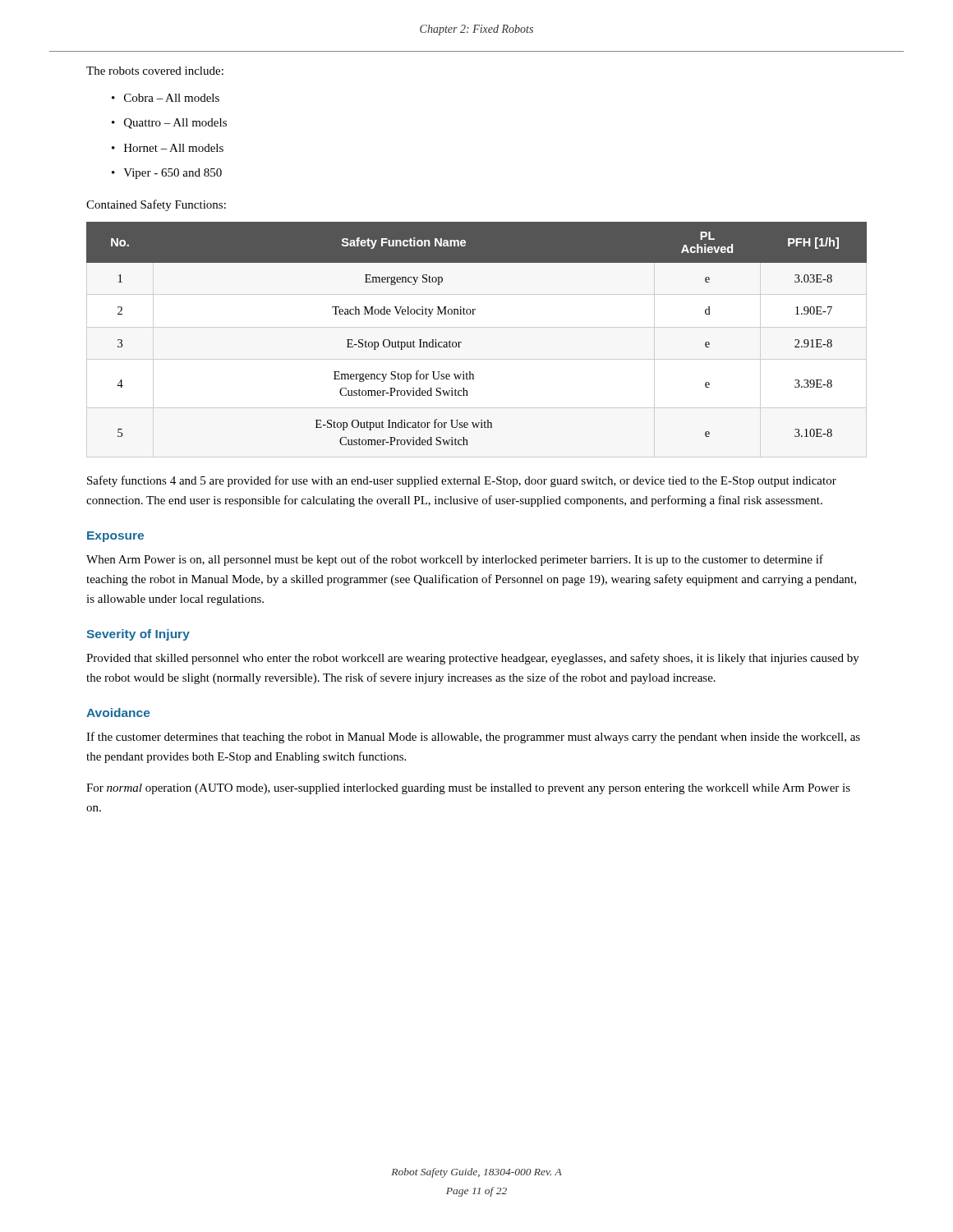The image size is (953, 1232).
Task: Select the text block starting "The robots covered include:"
Action: (x=155, y=71)
